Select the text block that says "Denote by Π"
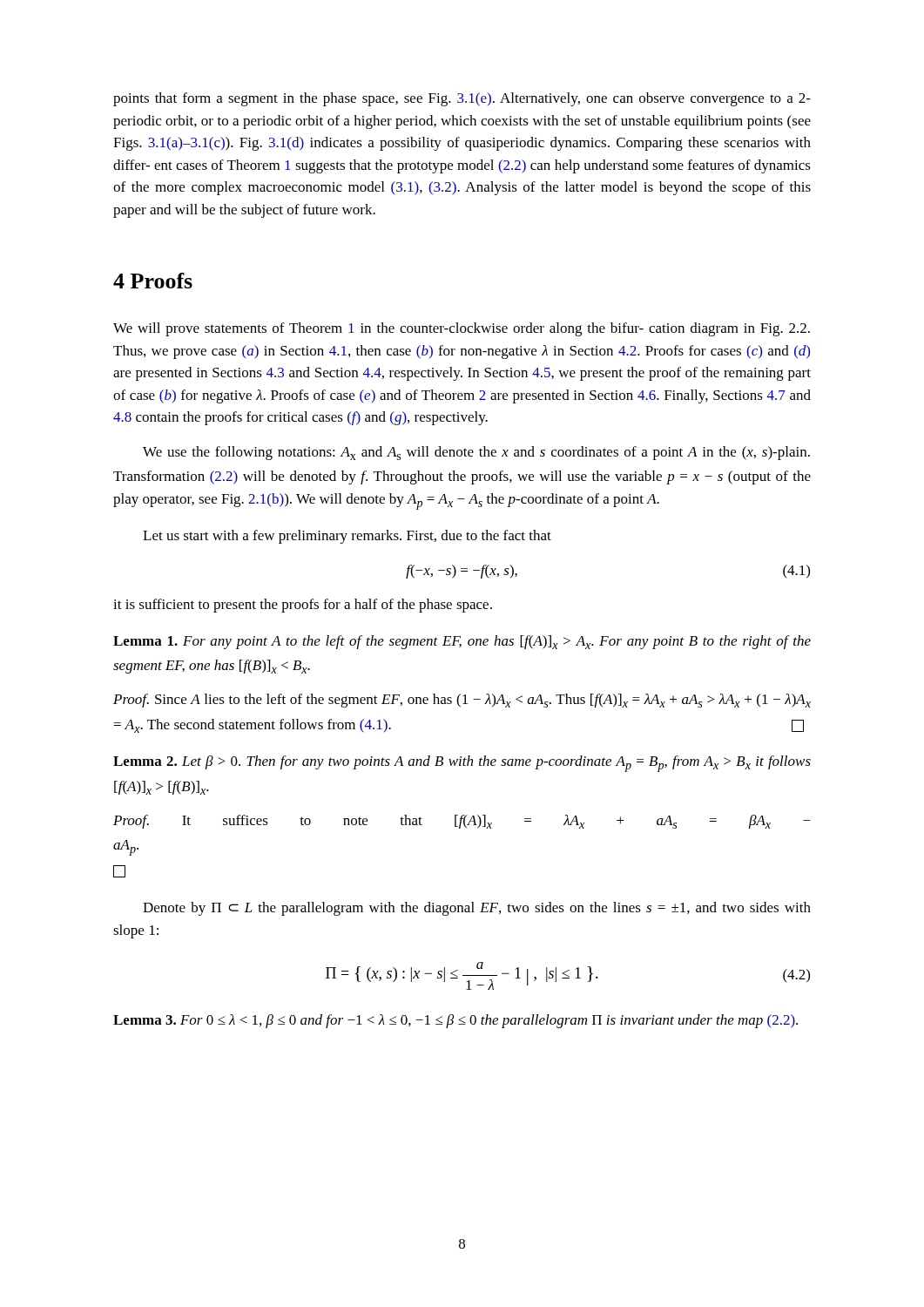The image size is (924, 1307). (462, 919)
